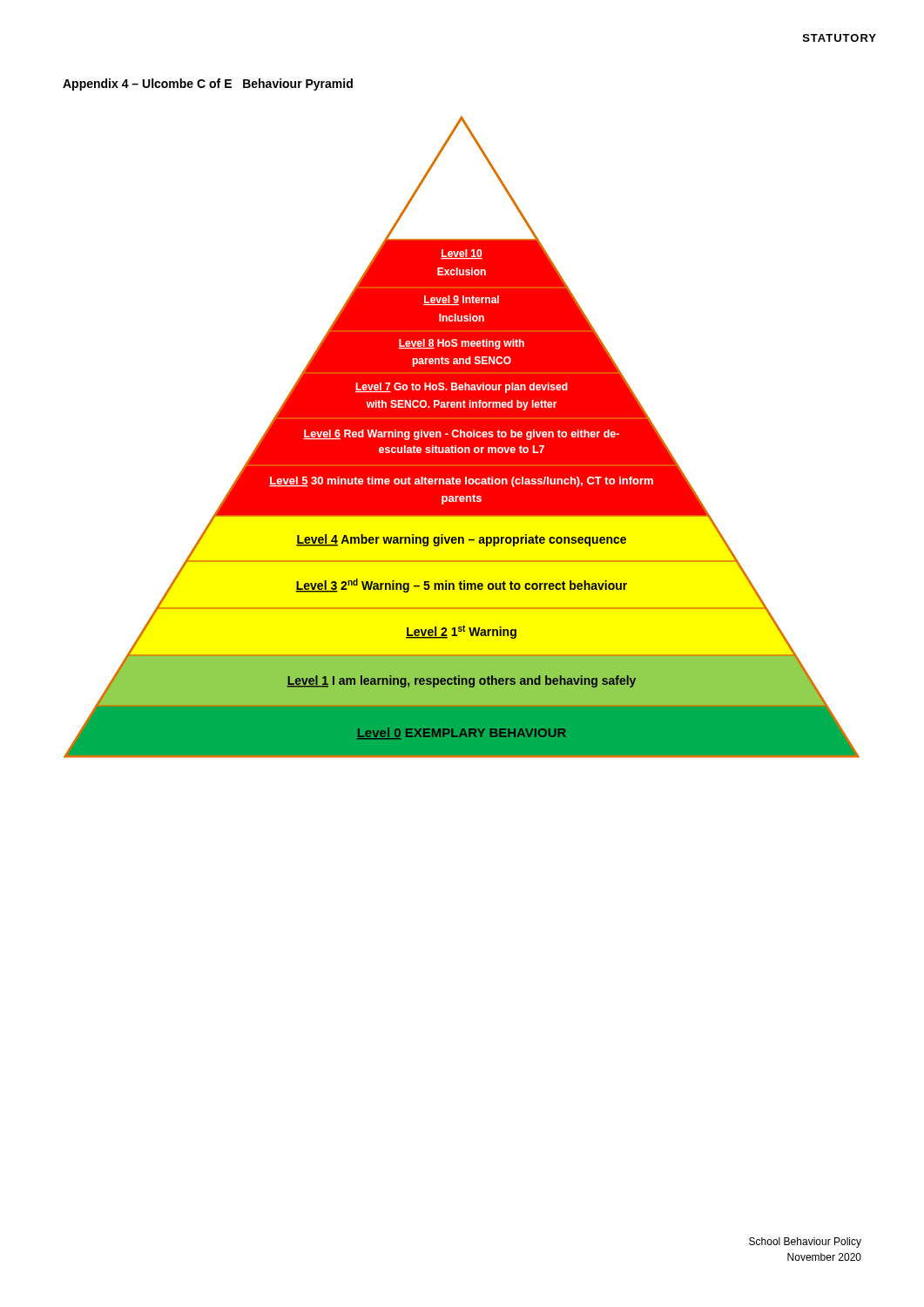This screenshot has width=924, height=1307.
Task: Point to the block starting "Appendix 4 – Ulcombe C of E"
Action: pyautogui.click(x=208, y=84)
